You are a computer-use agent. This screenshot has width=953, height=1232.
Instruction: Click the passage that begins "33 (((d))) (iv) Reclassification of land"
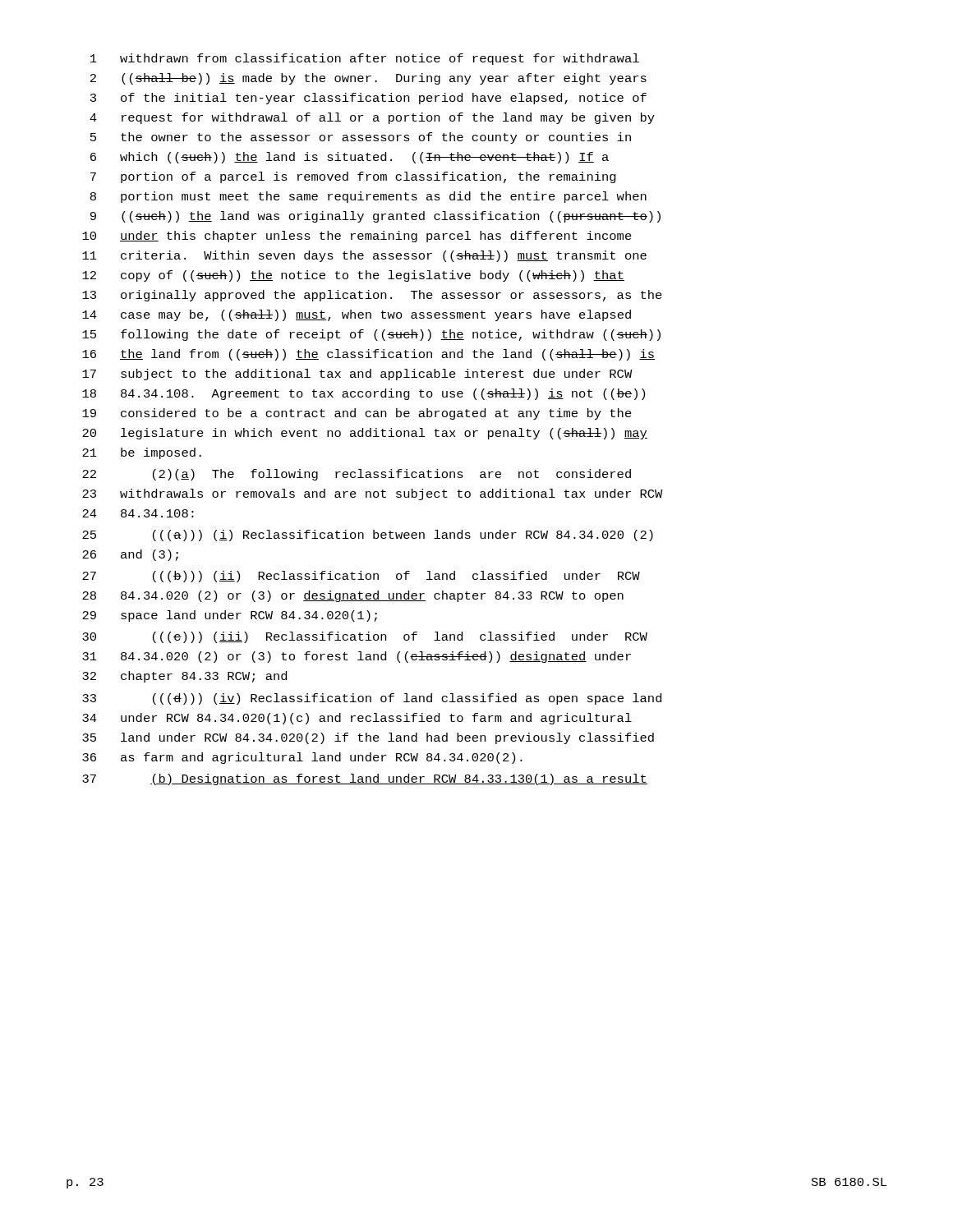pos(476,728)
